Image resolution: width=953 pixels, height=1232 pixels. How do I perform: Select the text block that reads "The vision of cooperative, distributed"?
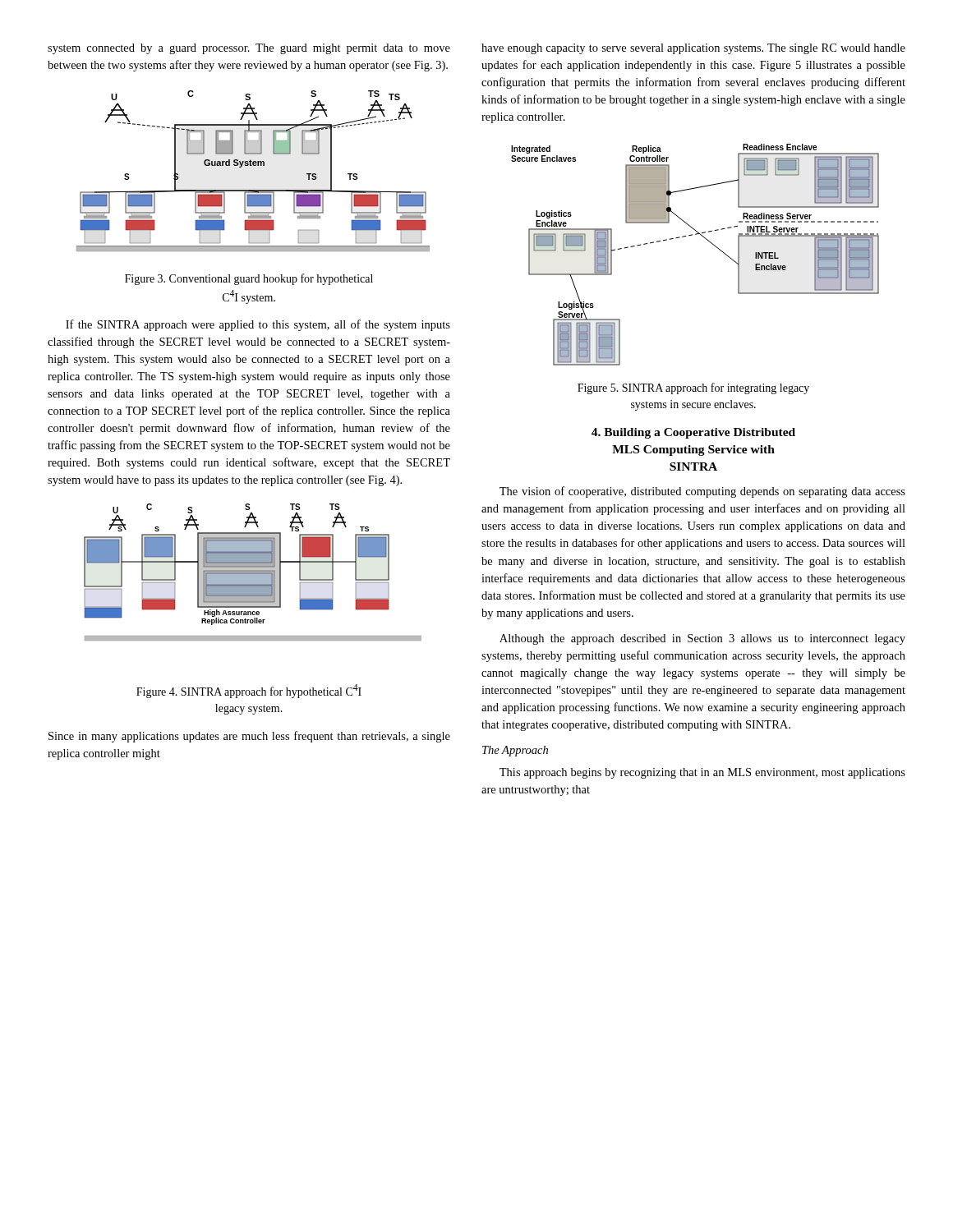tap(693, 608)
